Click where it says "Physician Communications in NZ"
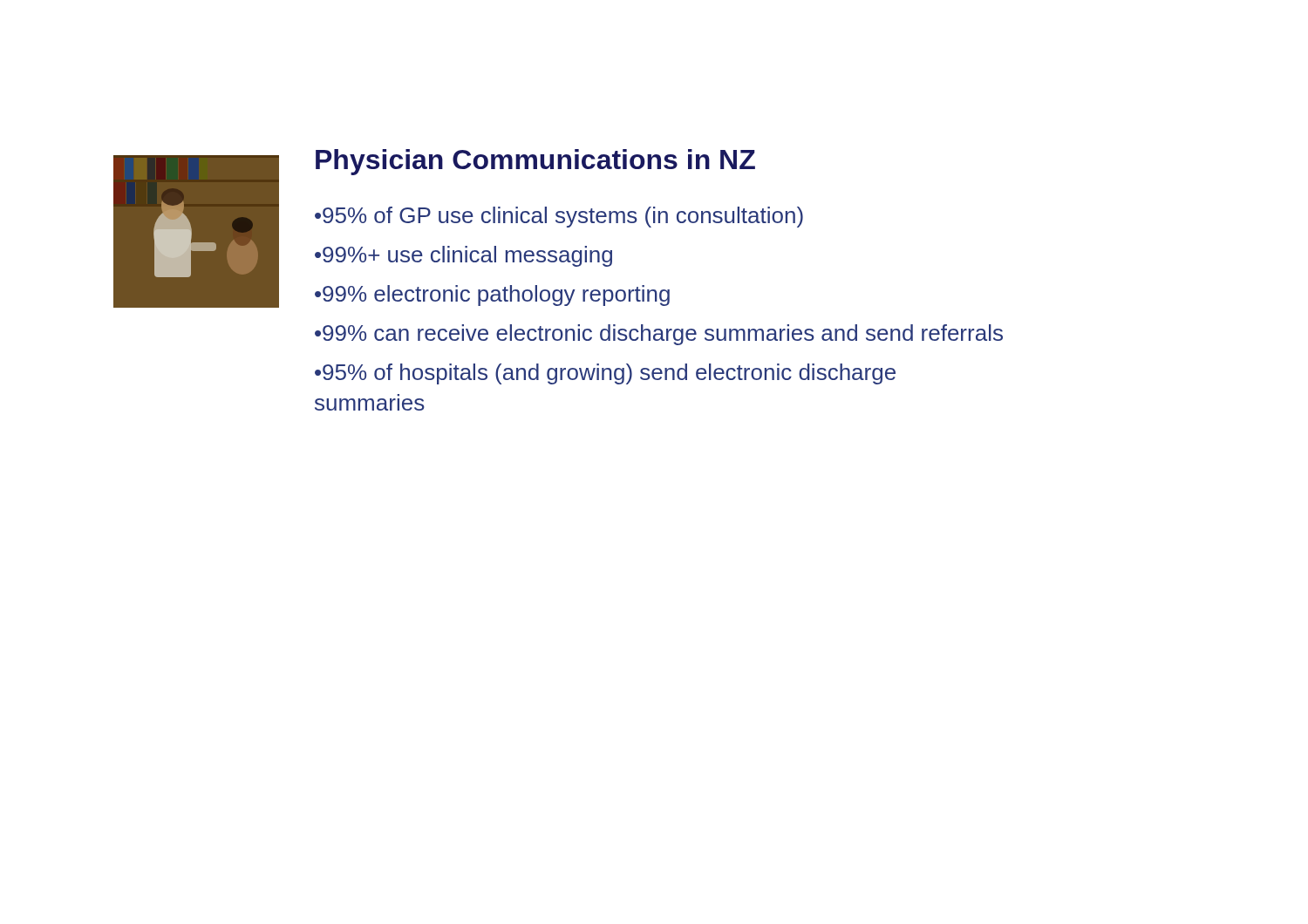The width and height of the screenshot is (1308, 924). pyautogui.click(x=535, y=160)
